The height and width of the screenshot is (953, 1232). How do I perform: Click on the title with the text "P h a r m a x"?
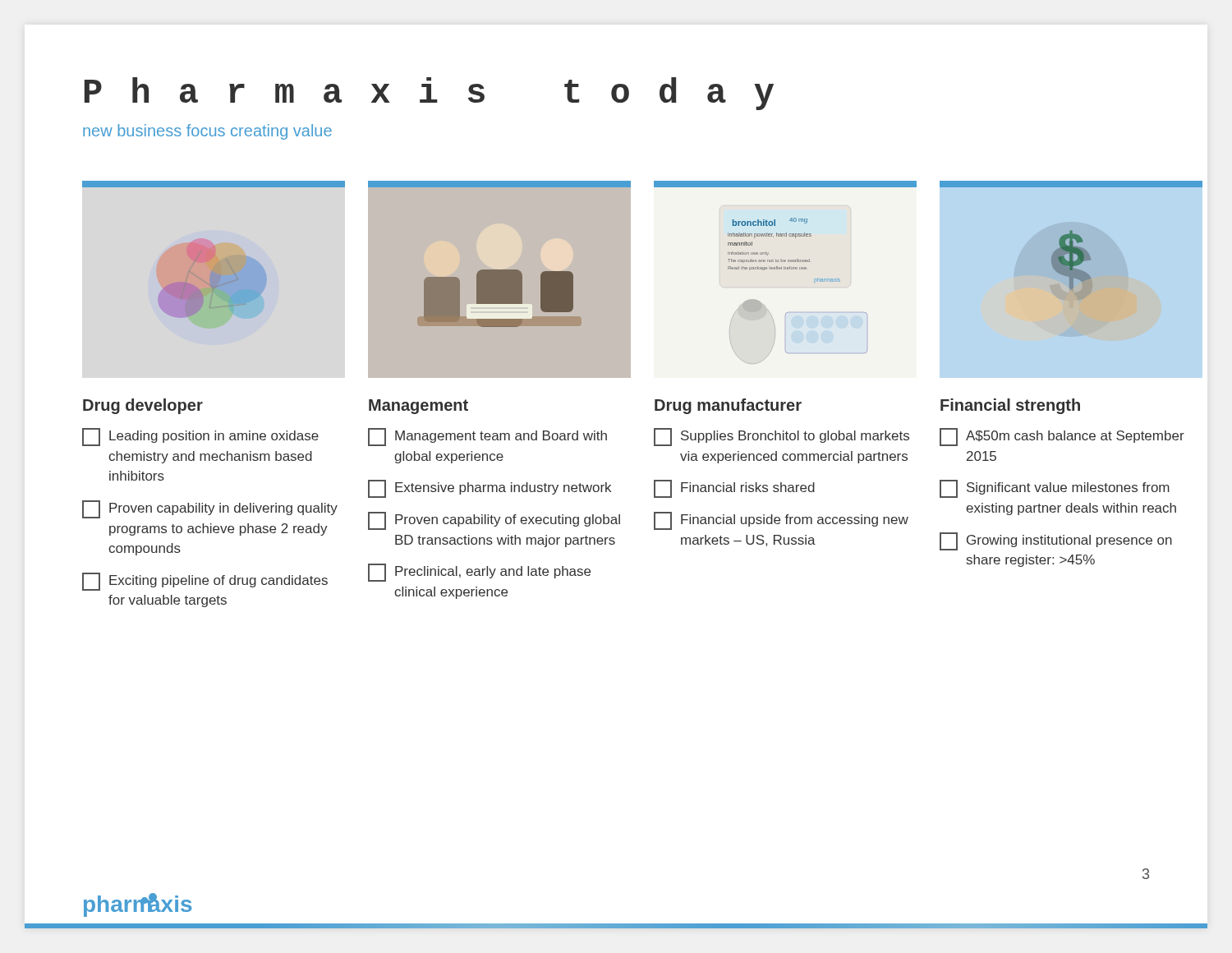(430, 94)
